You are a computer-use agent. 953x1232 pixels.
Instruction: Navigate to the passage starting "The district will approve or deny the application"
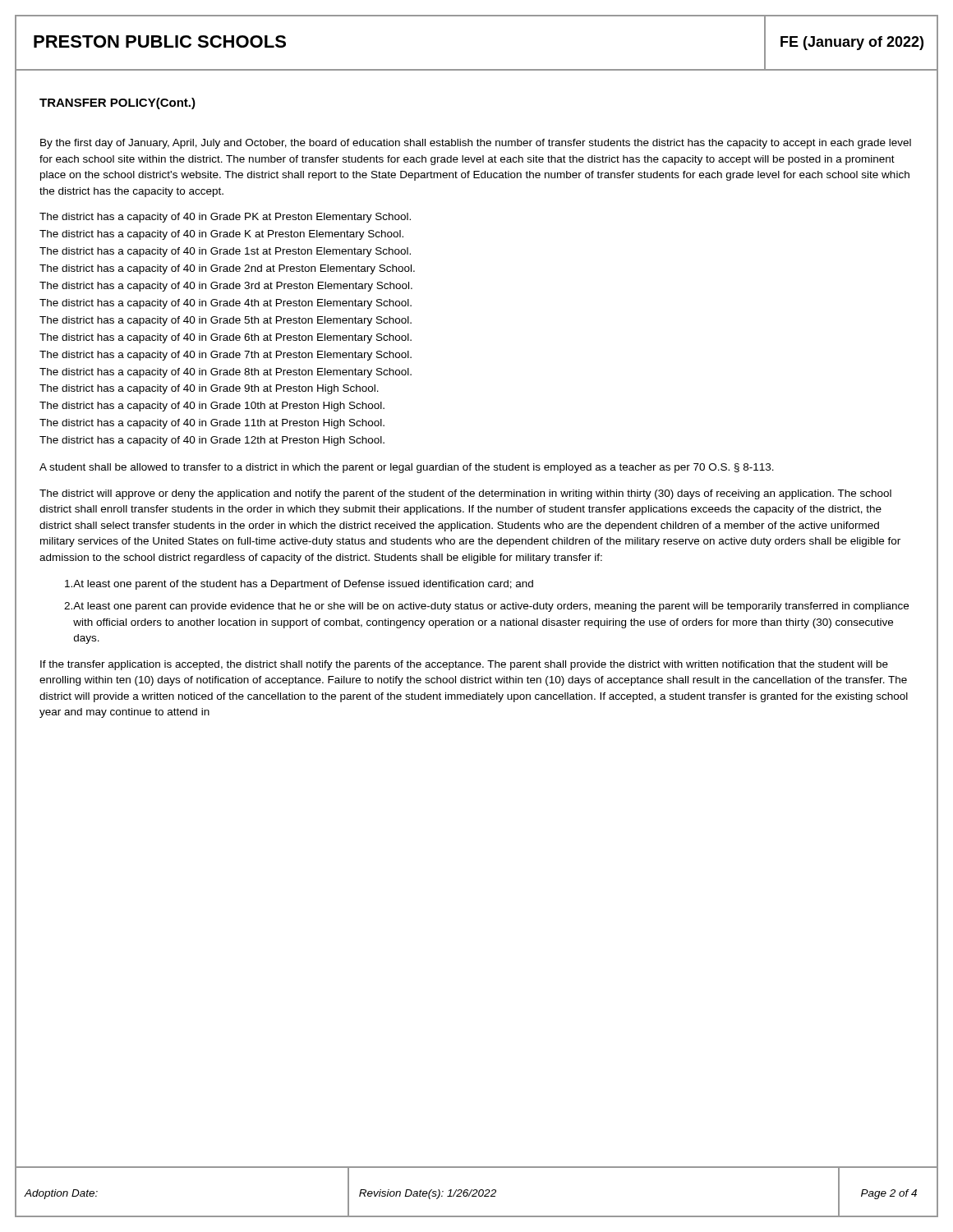[x=470, y=525]
